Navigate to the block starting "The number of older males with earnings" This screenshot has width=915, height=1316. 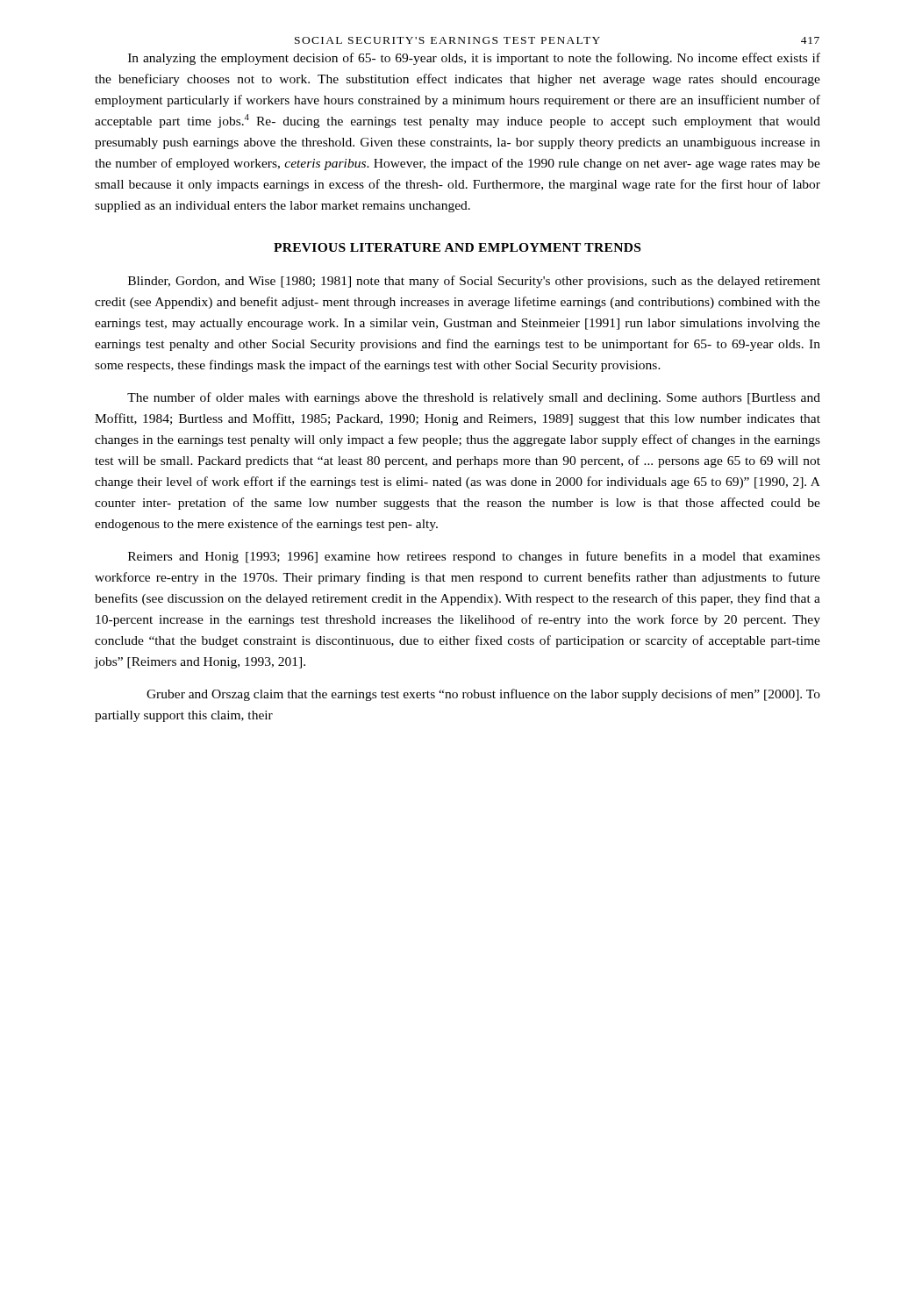458,461
